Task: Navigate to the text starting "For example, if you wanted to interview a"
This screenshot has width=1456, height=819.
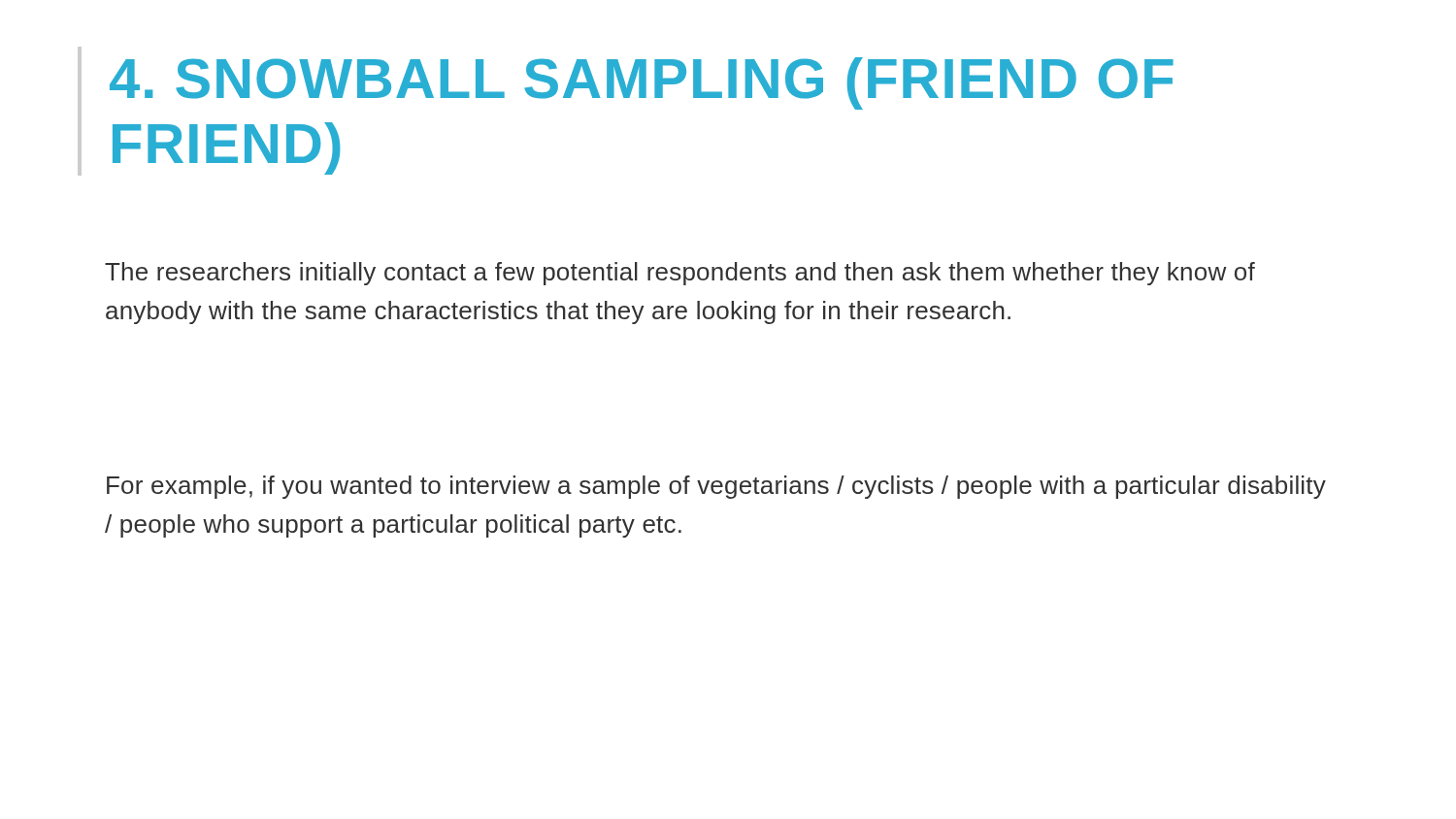Action: (715, 505)
